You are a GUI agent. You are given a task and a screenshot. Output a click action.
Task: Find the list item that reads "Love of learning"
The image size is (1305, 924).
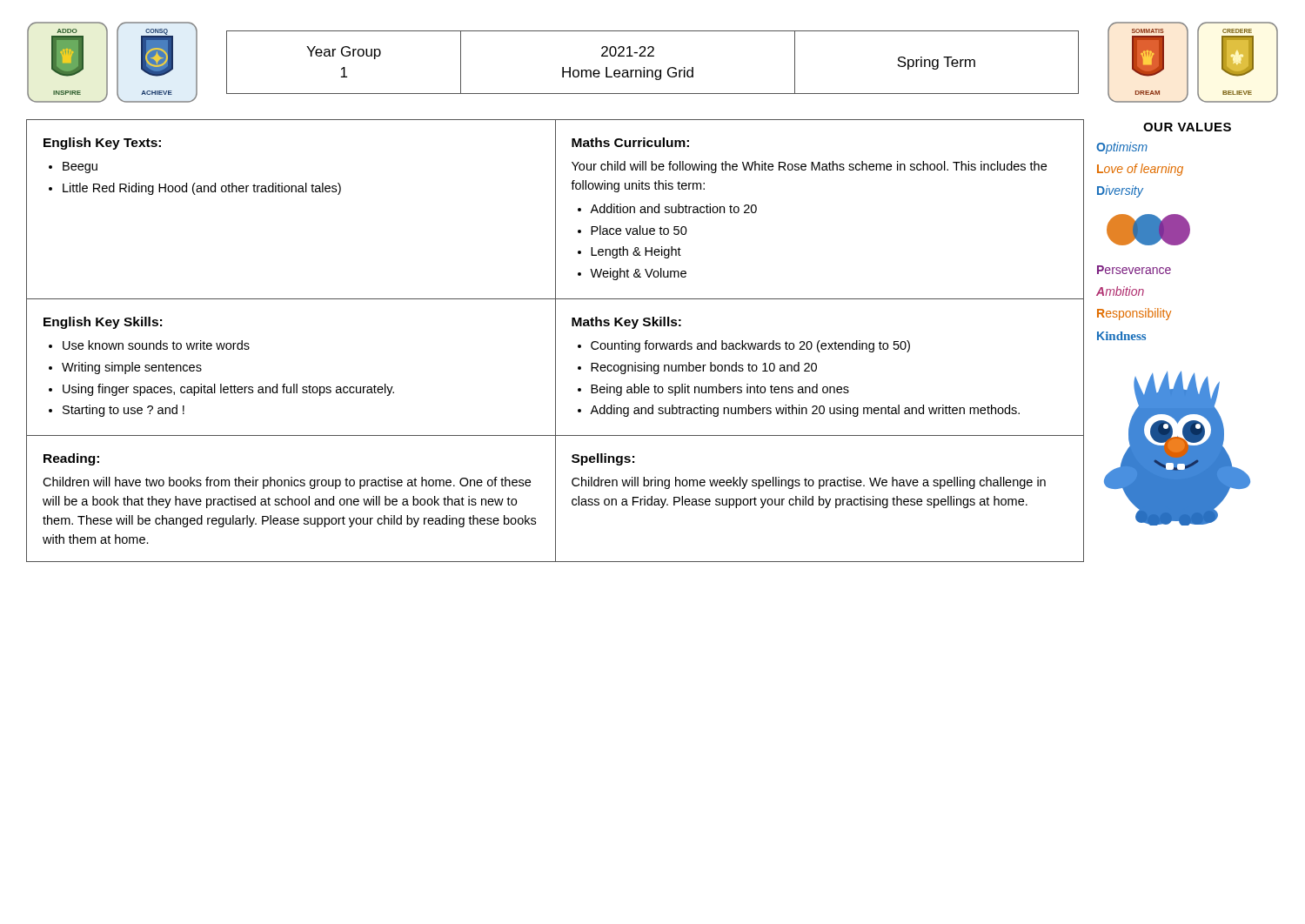pyautogui.click(x=1140, y=169)
